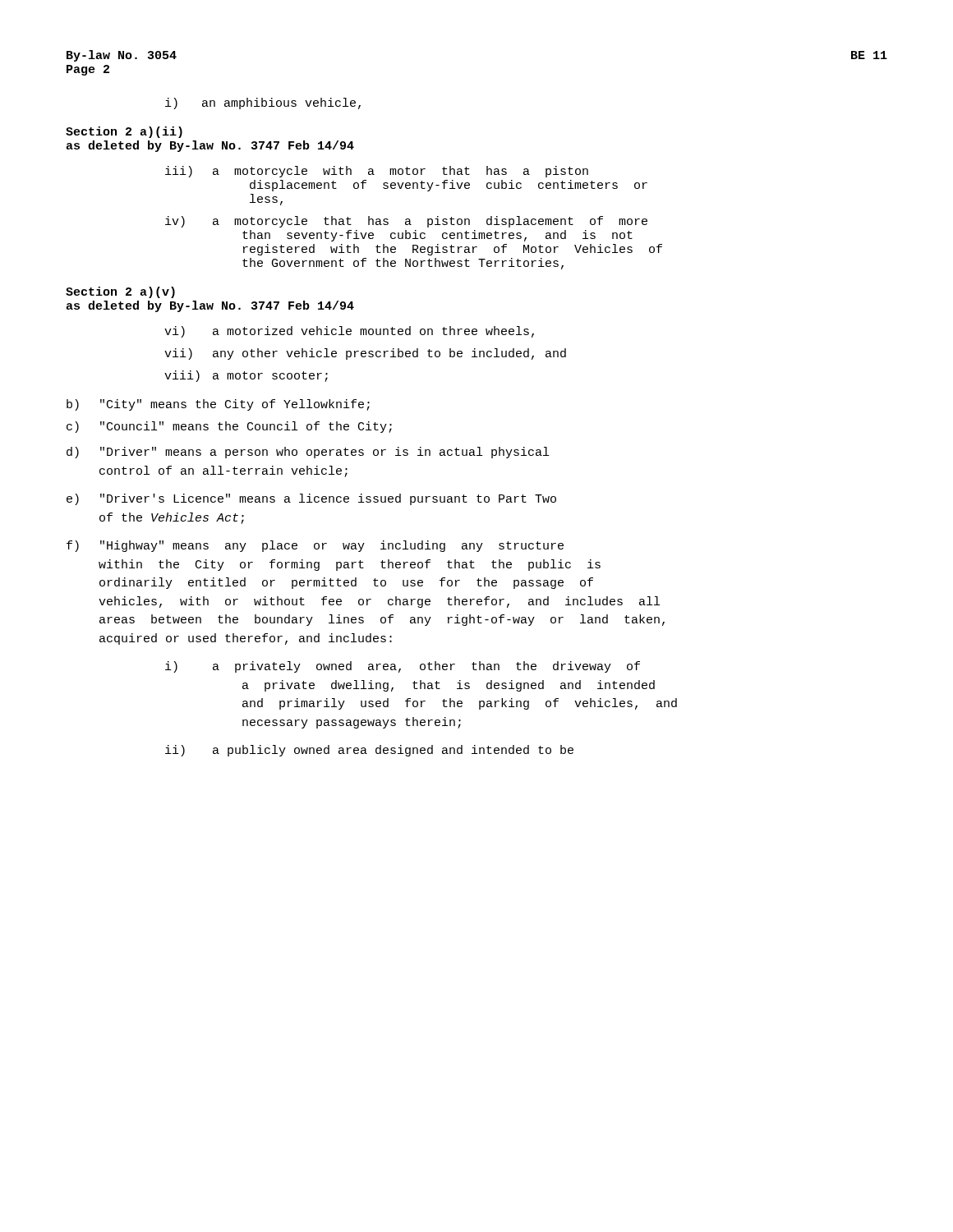Click on the block starting "e) "Driver's Licence" means a licence issued"

(311, 510)
